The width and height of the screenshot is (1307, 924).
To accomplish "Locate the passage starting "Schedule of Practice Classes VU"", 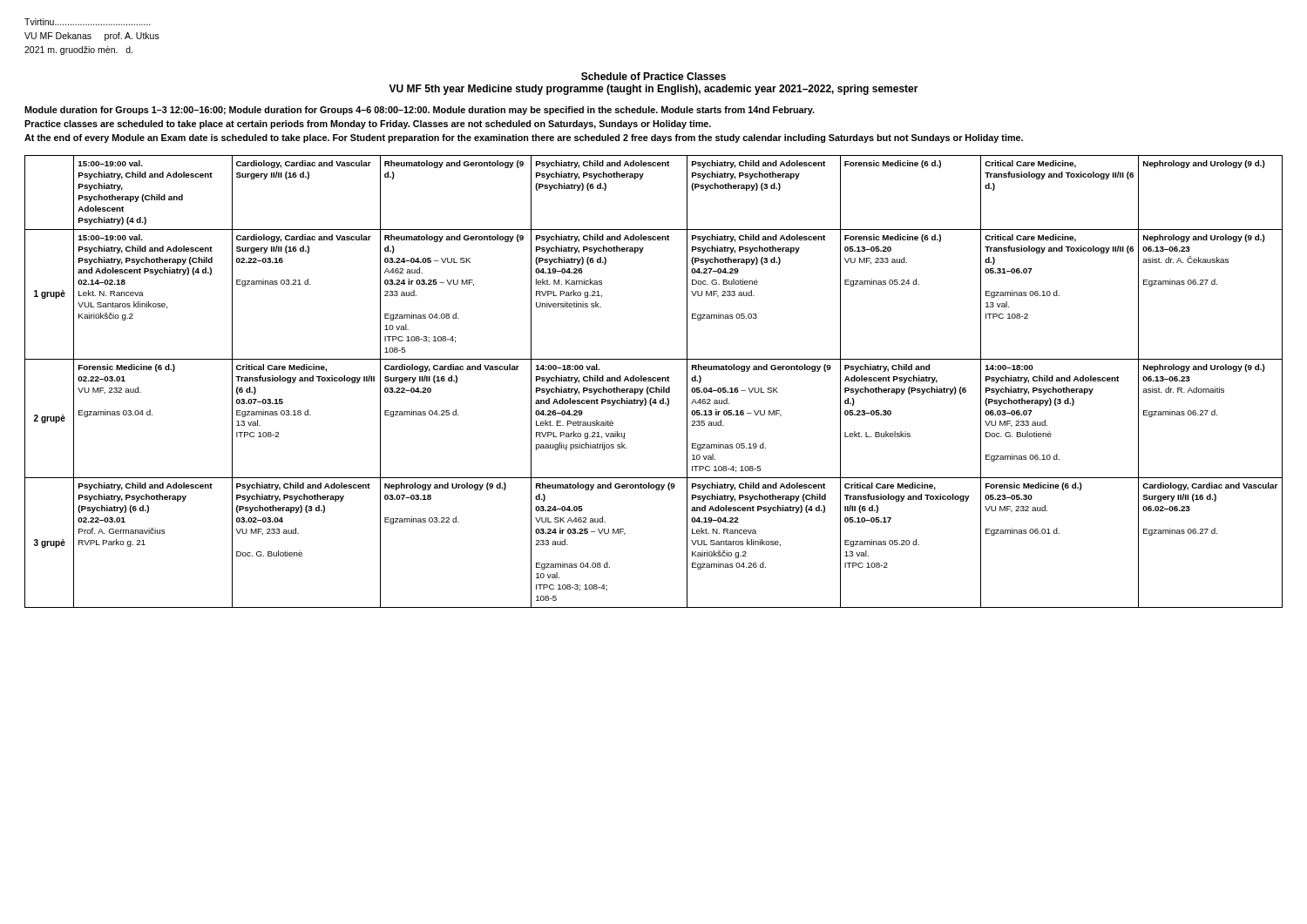I will point(654,83).
